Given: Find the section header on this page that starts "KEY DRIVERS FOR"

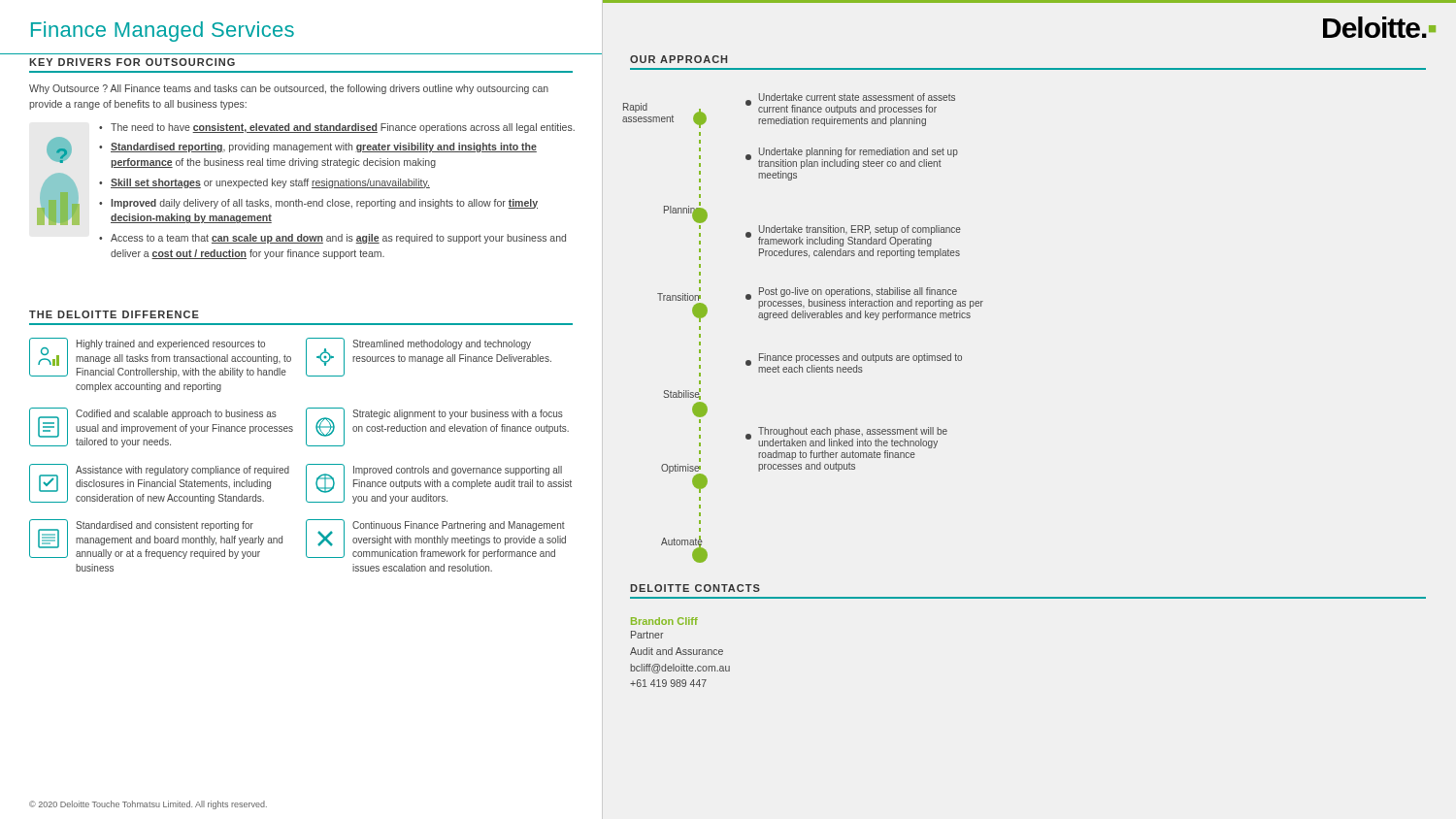Looking at the screenshot, I should click(301, 65).
